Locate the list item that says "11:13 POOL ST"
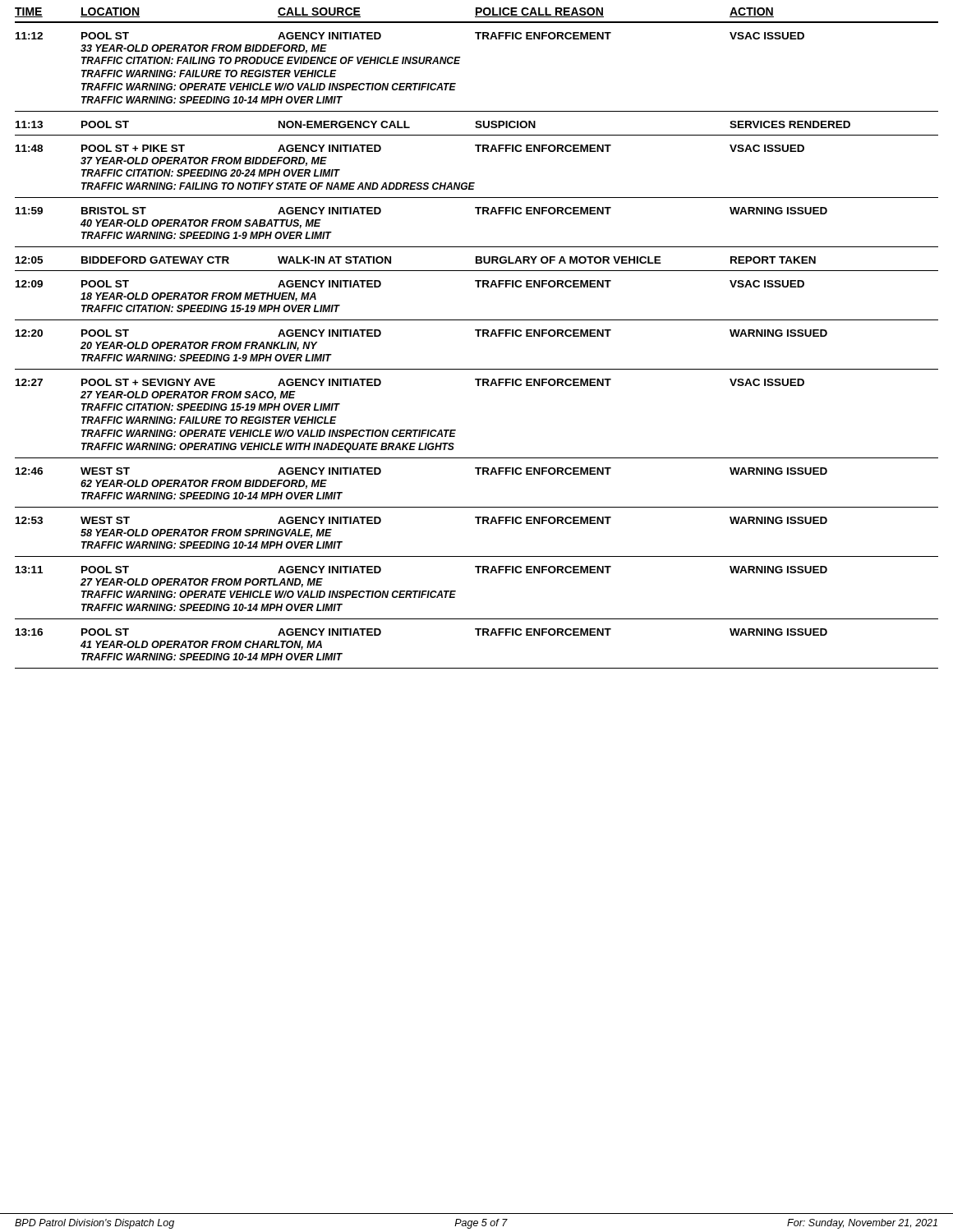This screenshot has width=953, height=1232. click(476, 123)
